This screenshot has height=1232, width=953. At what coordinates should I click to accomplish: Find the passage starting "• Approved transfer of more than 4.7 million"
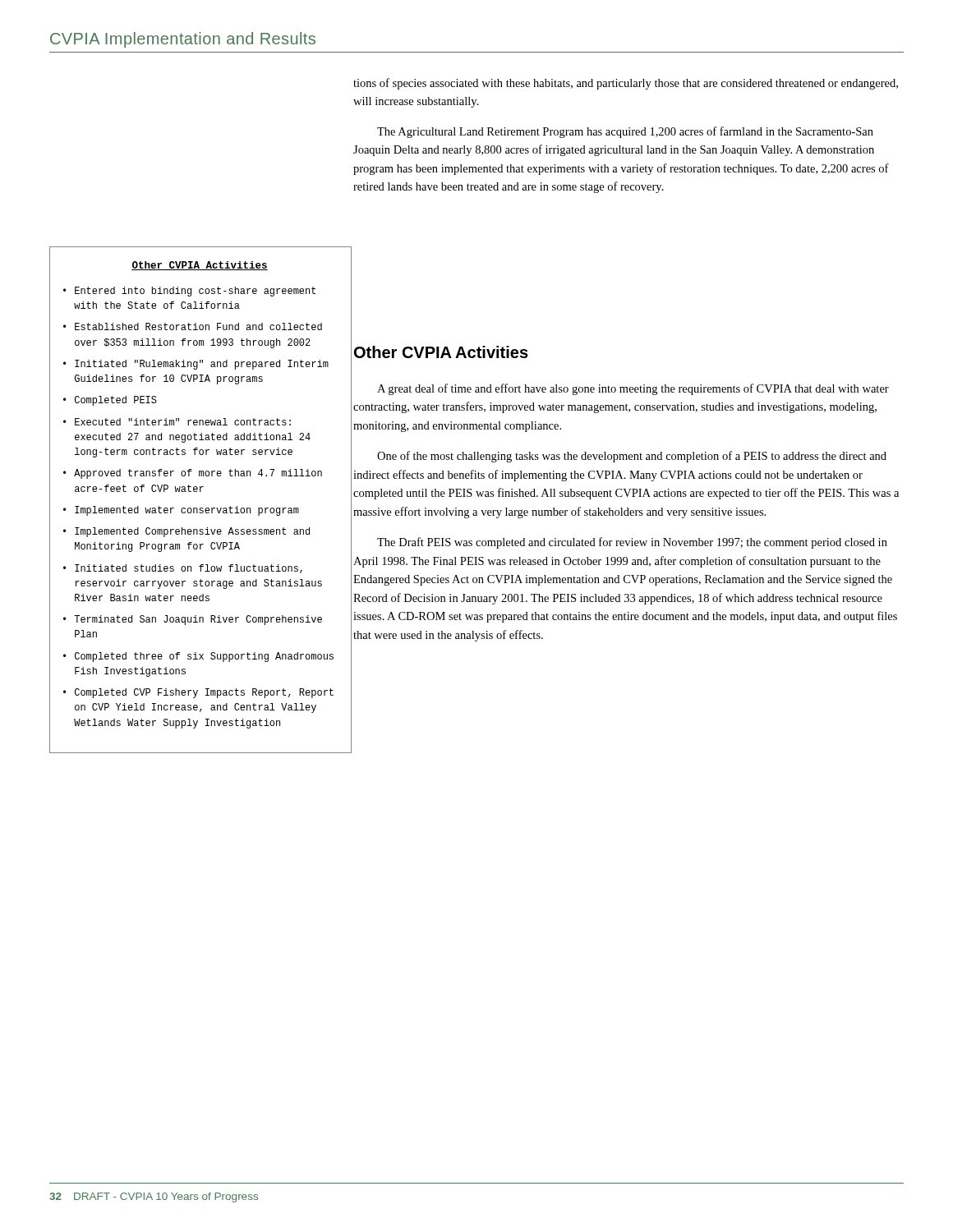[x=200, y=482]
